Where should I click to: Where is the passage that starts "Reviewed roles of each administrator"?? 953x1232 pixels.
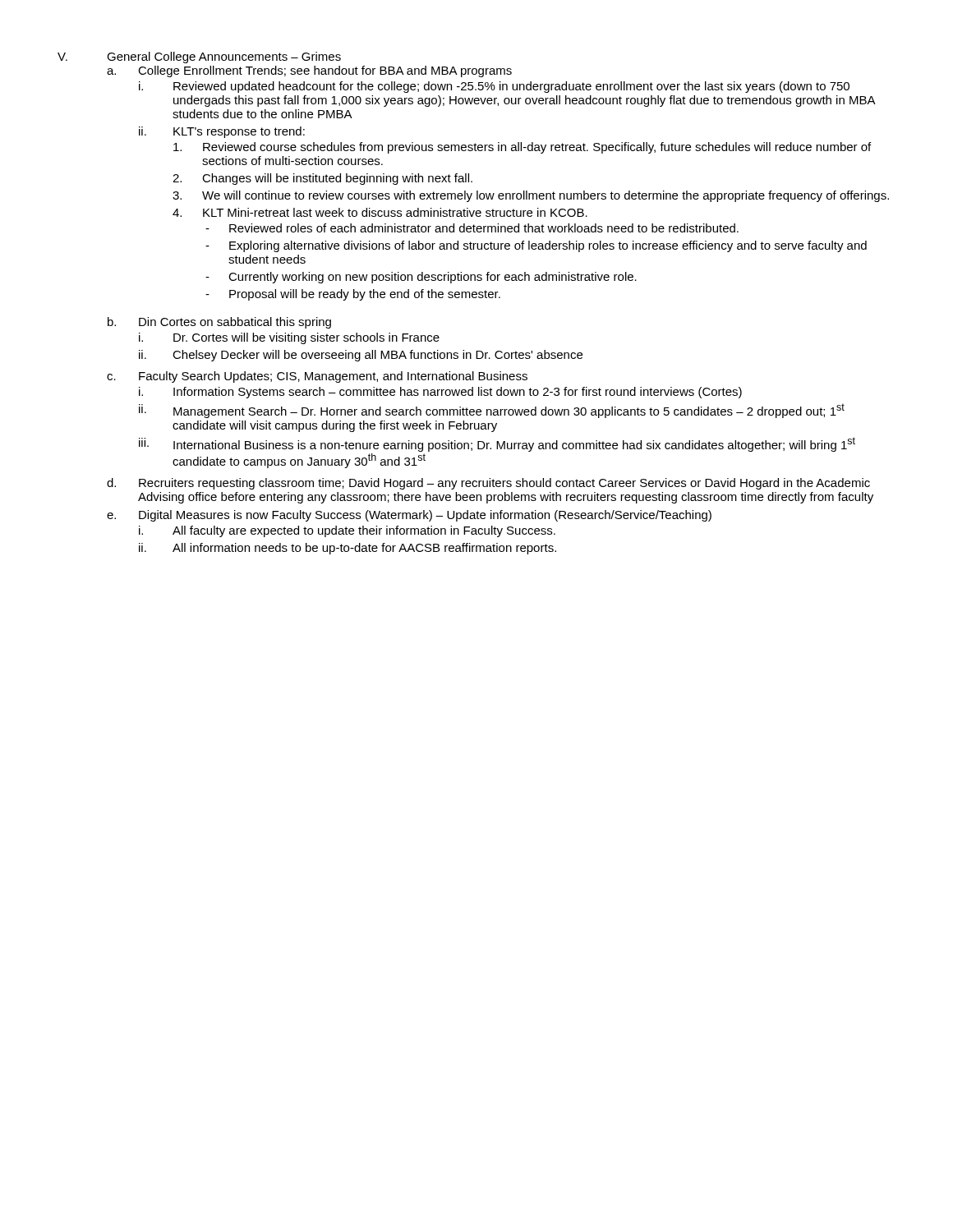(484, 228)
